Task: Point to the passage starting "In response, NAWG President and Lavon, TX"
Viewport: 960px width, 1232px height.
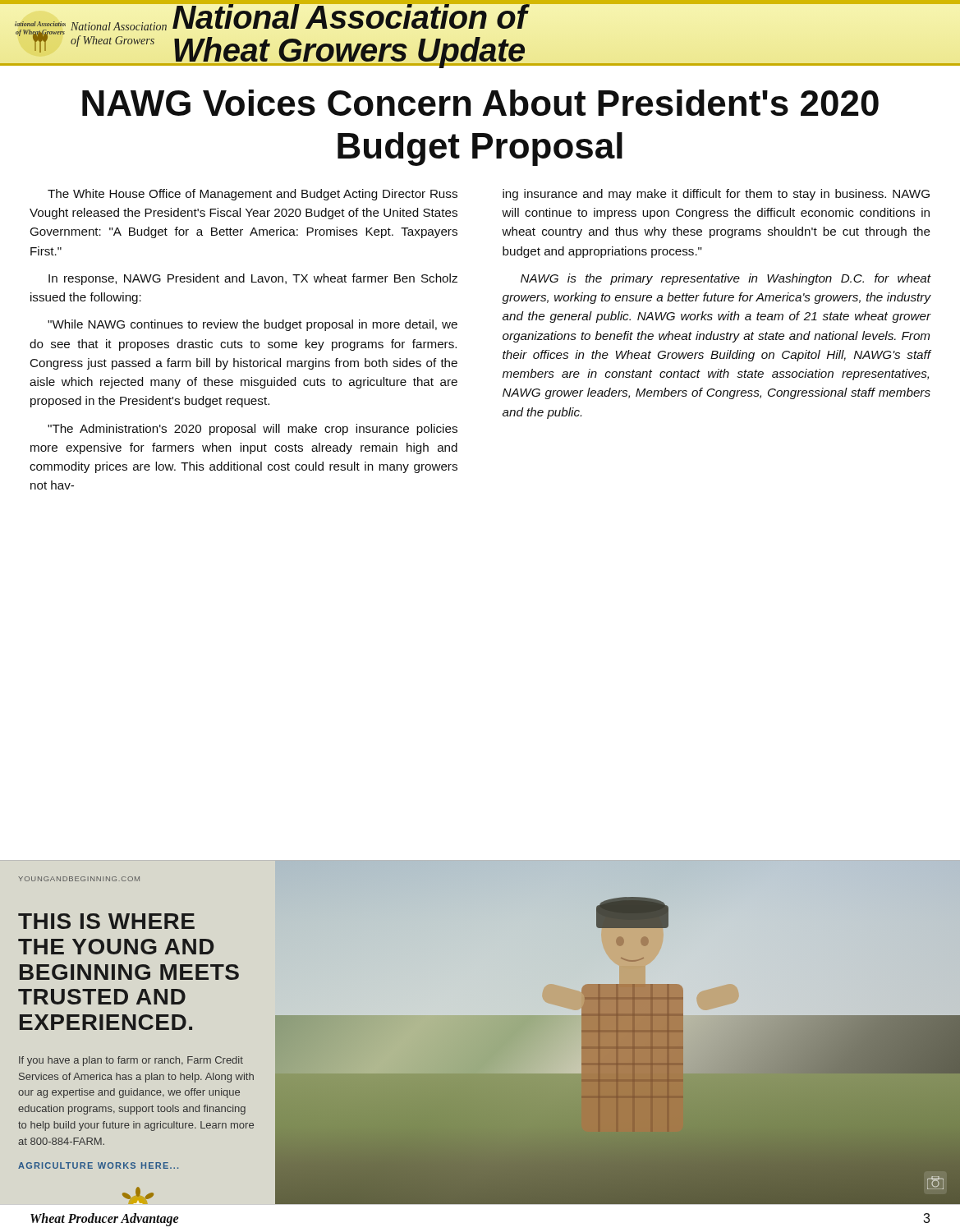Action: [x=244, y=287]
